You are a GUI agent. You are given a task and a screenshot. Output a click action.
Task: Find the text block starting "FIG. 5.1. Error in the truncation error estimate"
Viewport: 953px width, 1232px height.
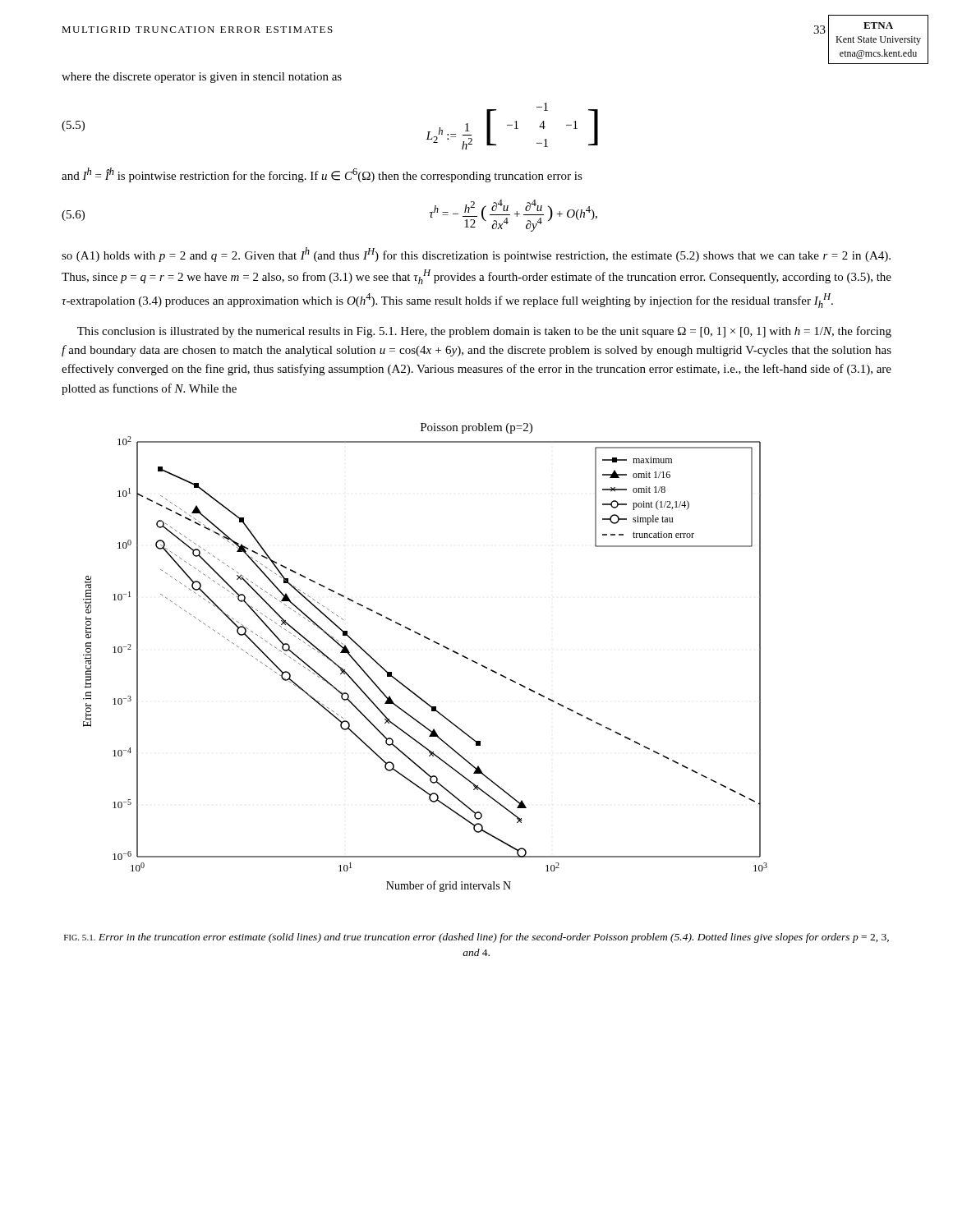pyautogui.click(x=476, y=945)
